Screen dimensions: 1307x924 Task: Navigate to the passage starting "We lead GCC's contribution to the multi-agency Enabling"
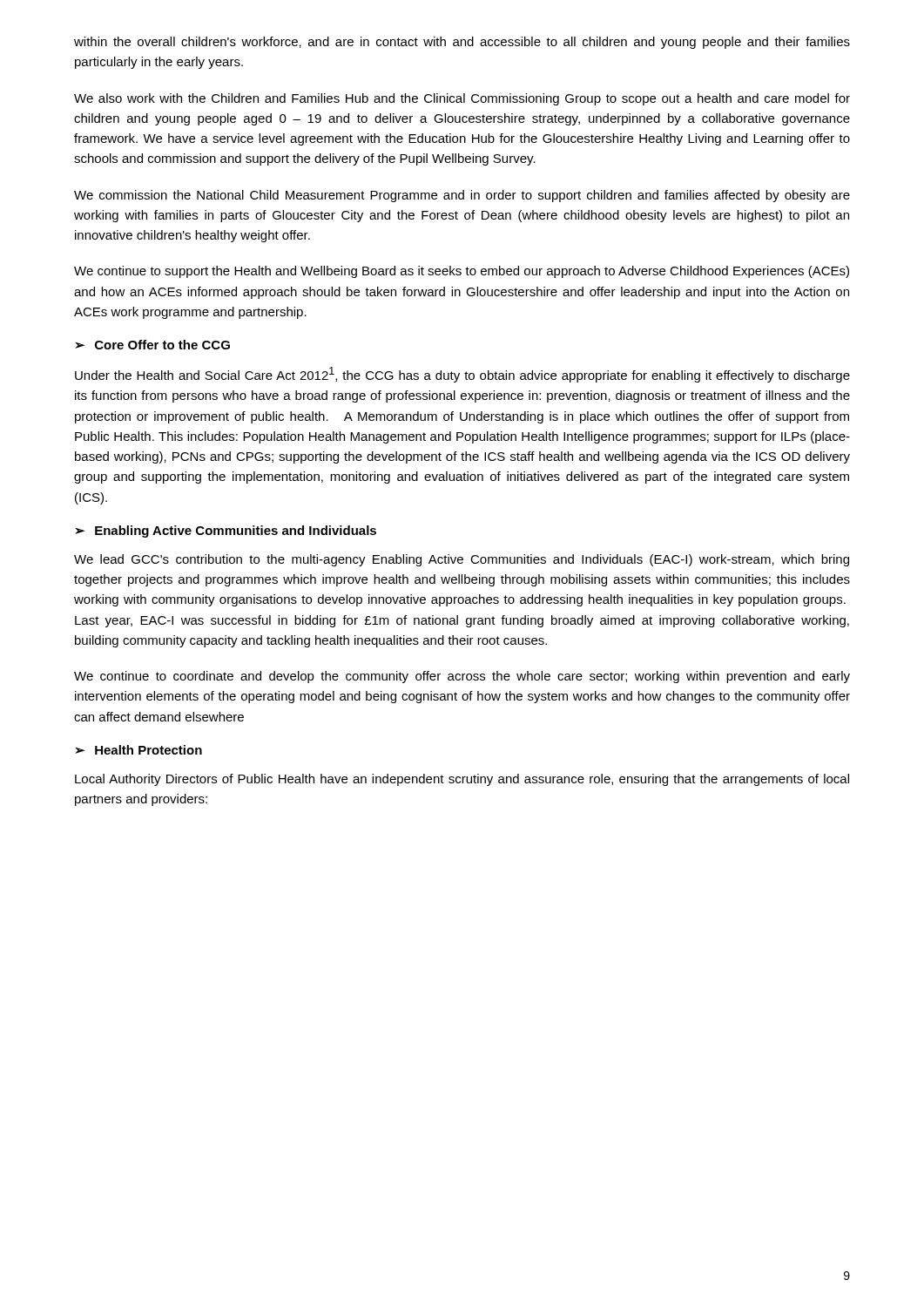(x=462, y=599)
